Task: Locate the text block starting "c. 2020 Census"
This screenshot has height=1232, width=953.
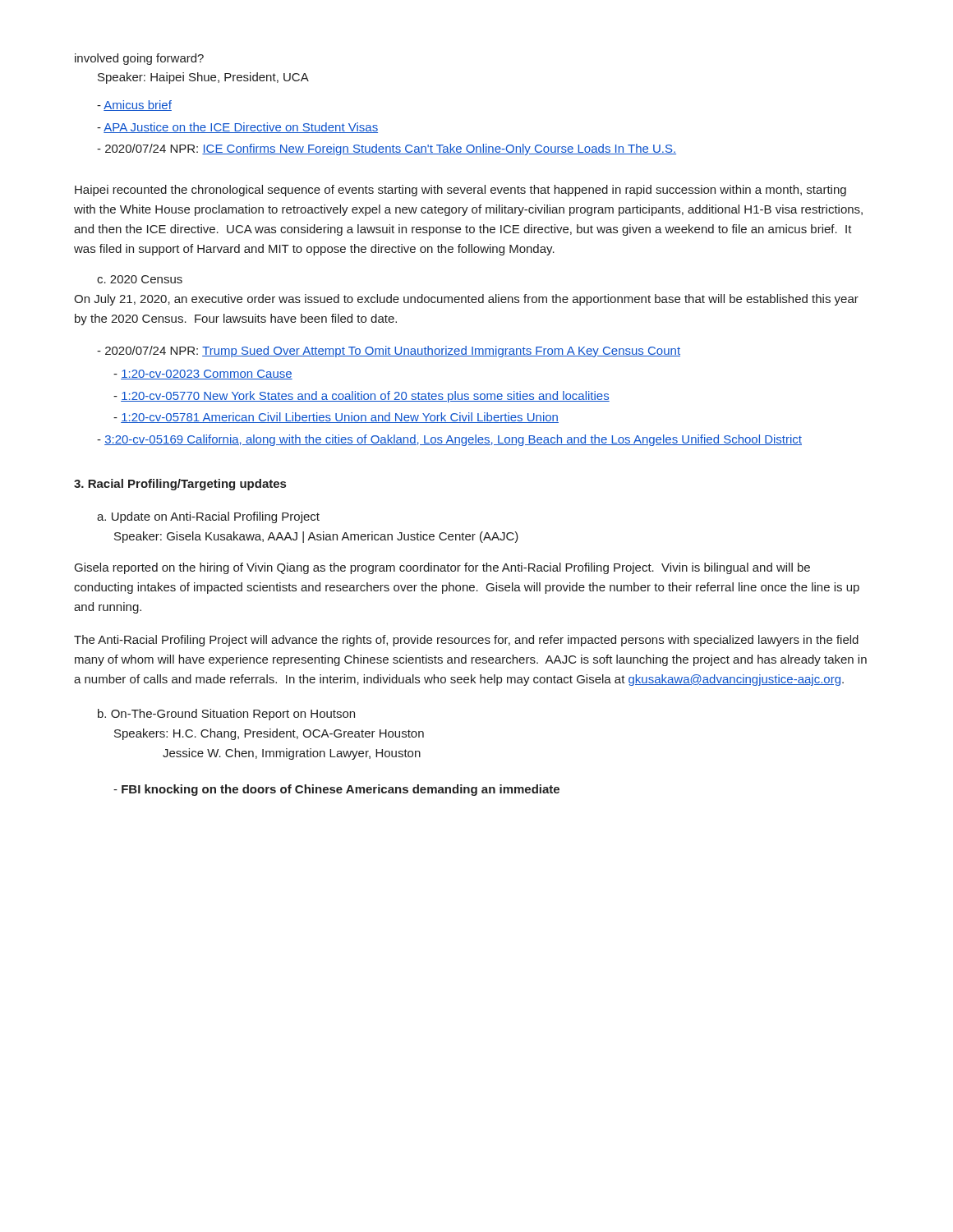Action: [x=140, y=278]
